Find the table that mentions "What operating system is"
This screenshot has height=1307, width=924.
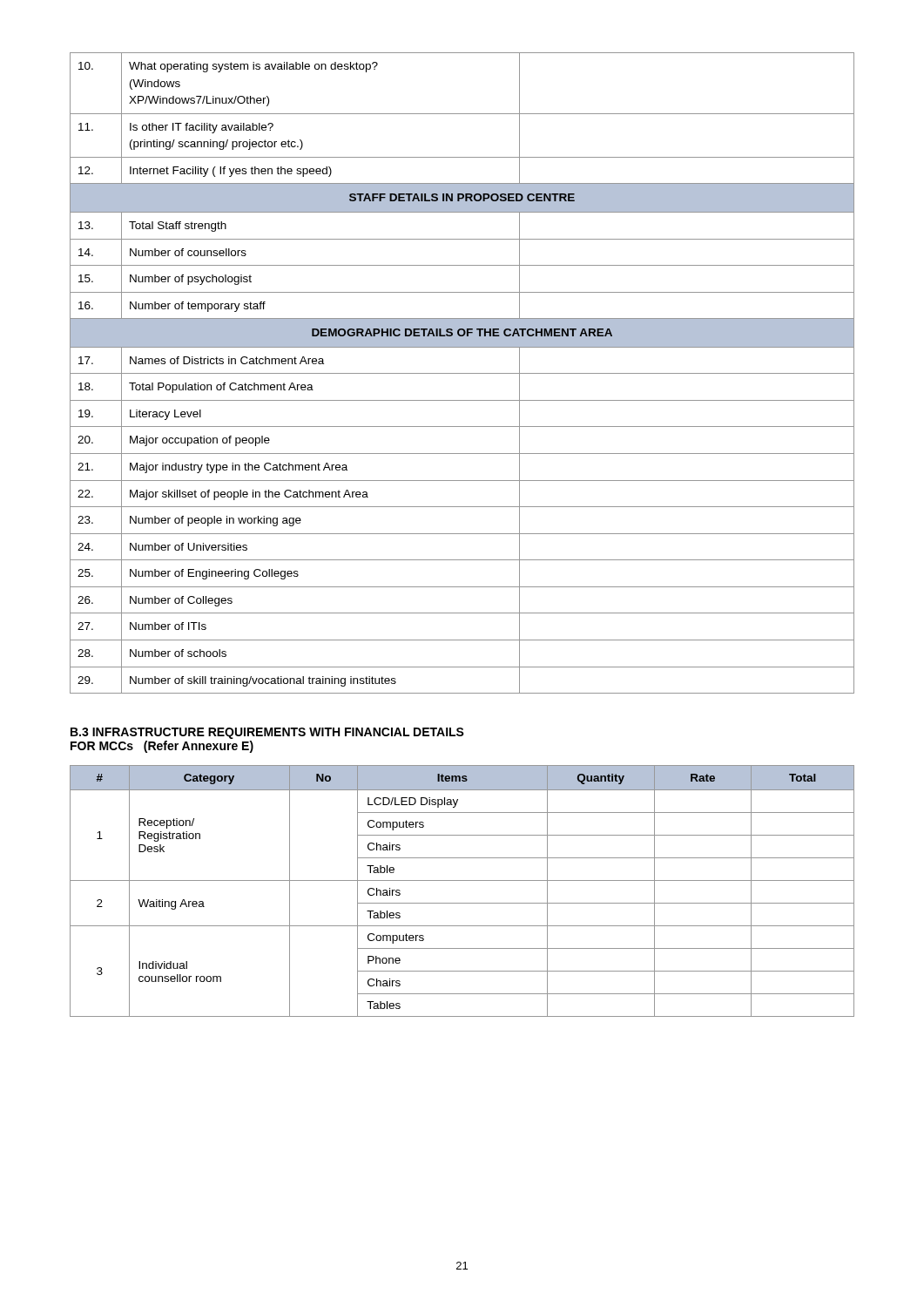click(462, 373)
